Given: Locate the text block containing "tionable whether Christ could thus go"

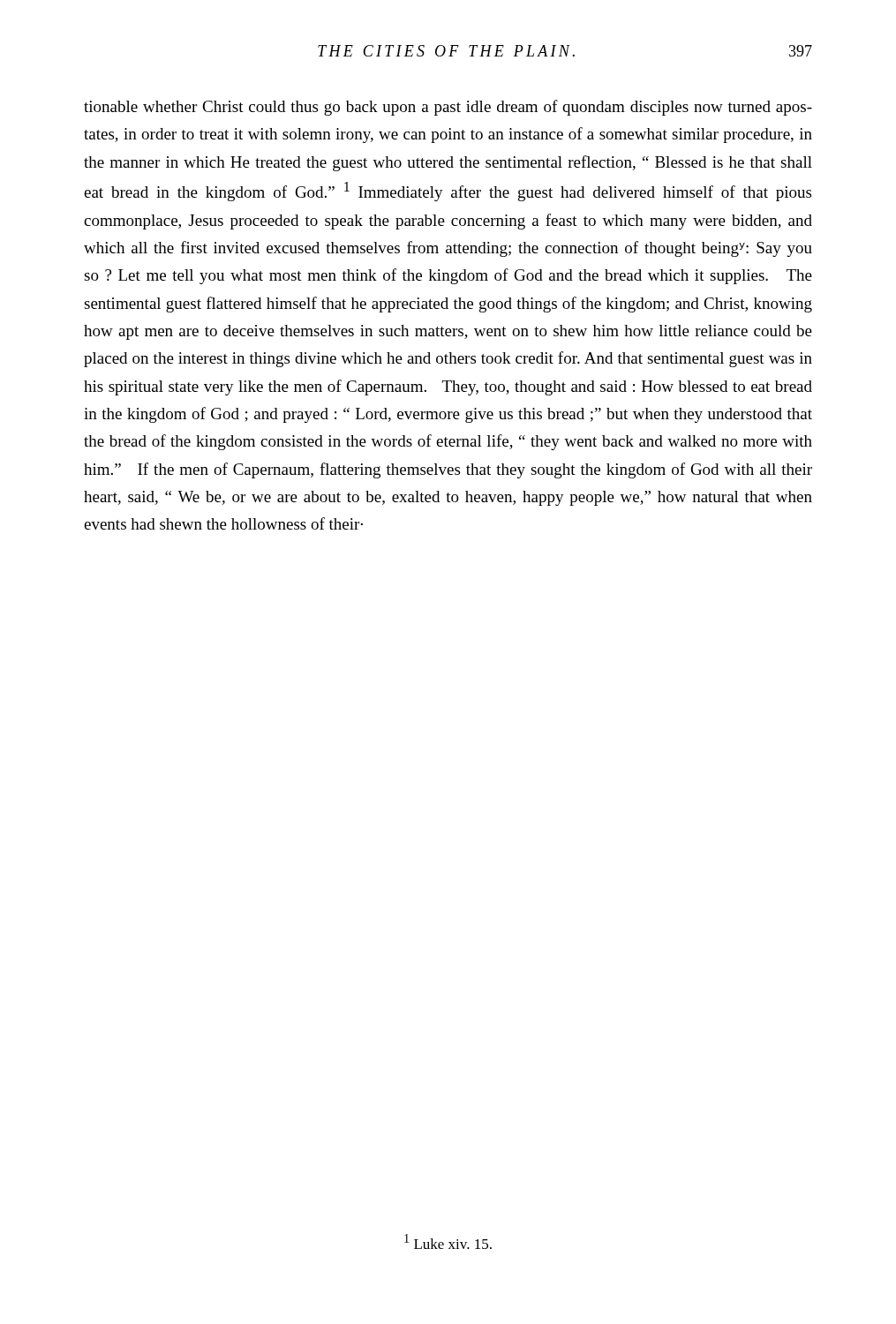Looking at the screenshot, I should pos(448,315).
